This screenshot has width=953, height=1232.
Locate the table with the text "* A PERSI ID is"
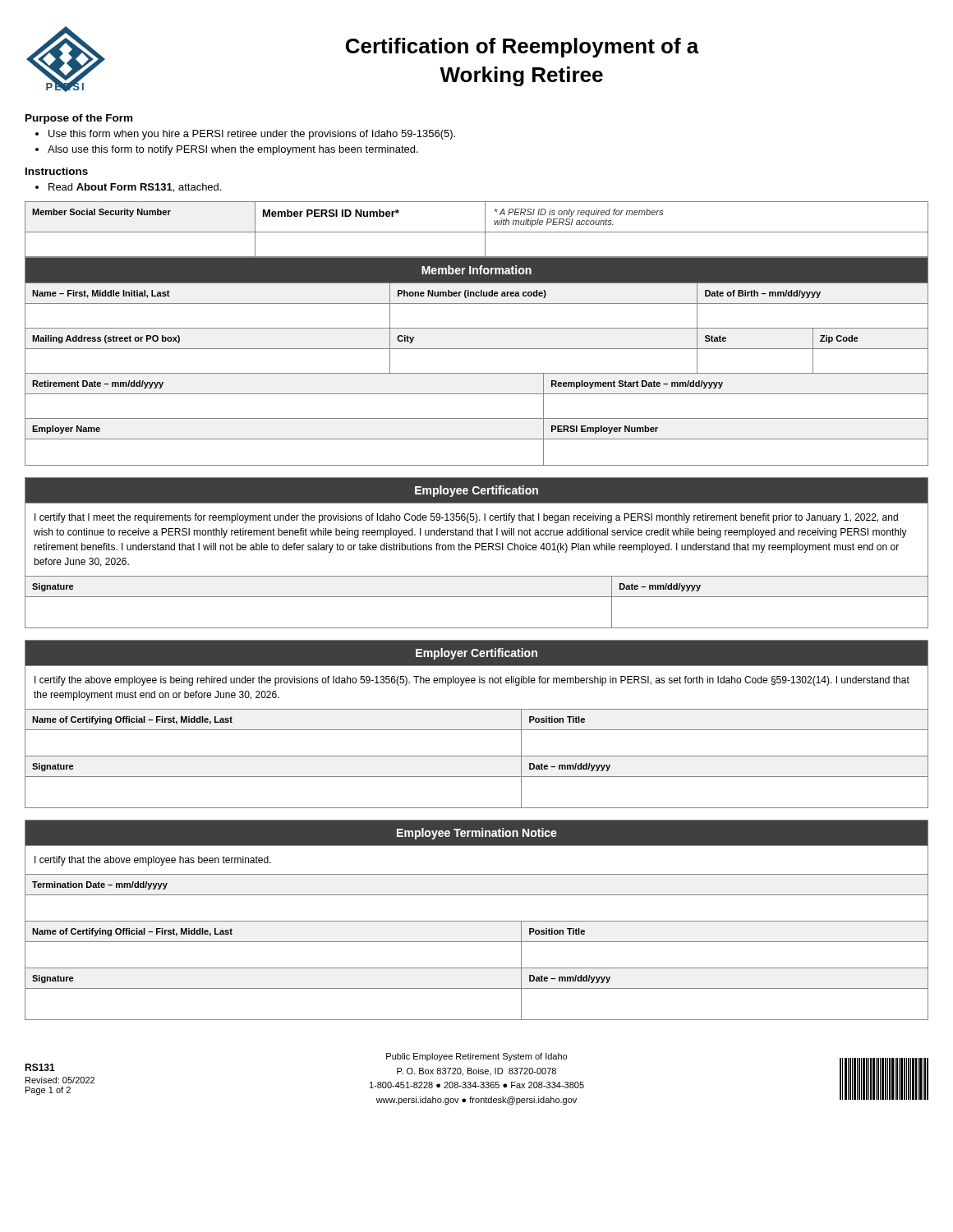tap(476, 229)
